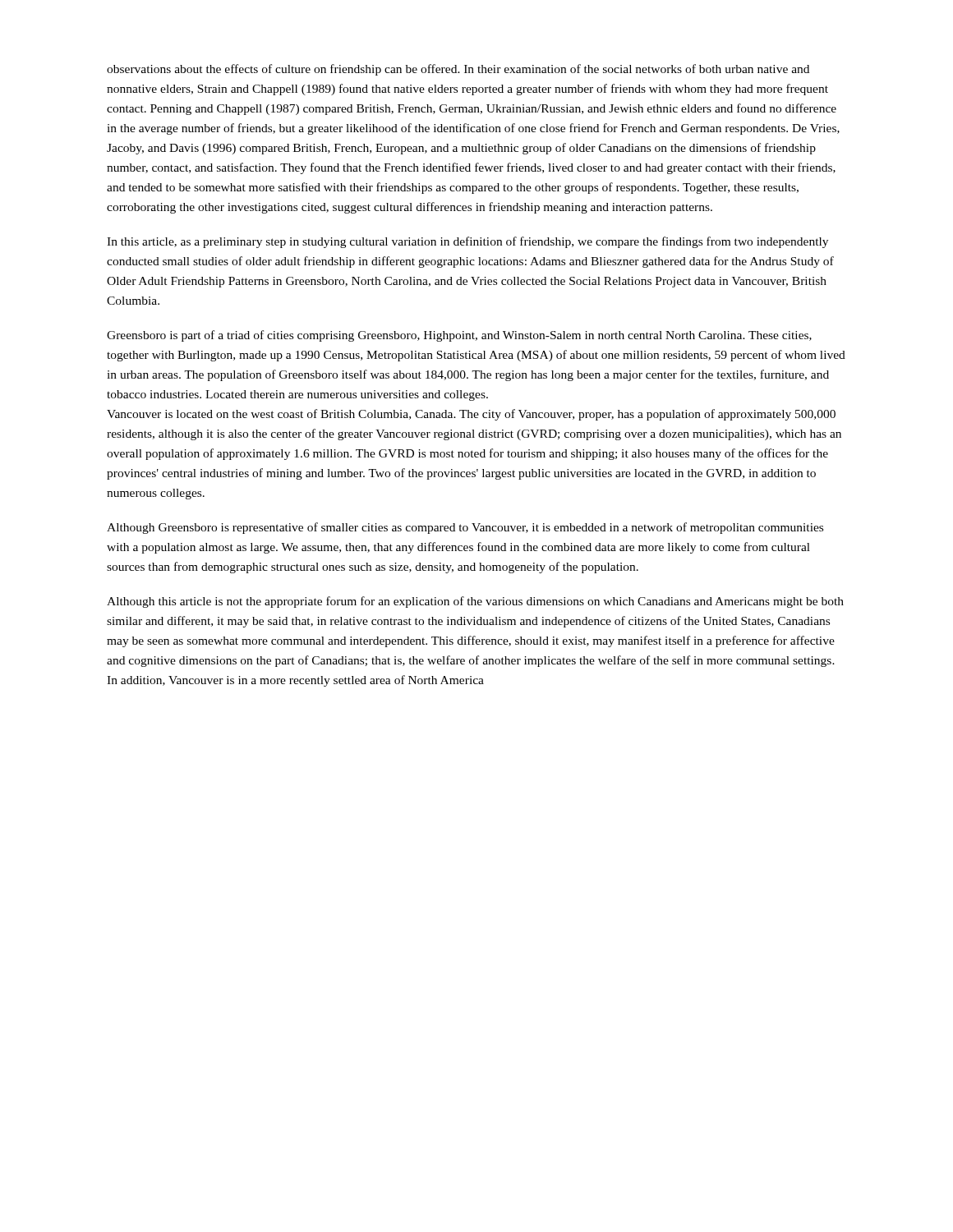Viewport: 953px width, 1232px height.
Task: Find the block on this page that starts "Greensboro is part of a triad of"
Action: [476, 414]
